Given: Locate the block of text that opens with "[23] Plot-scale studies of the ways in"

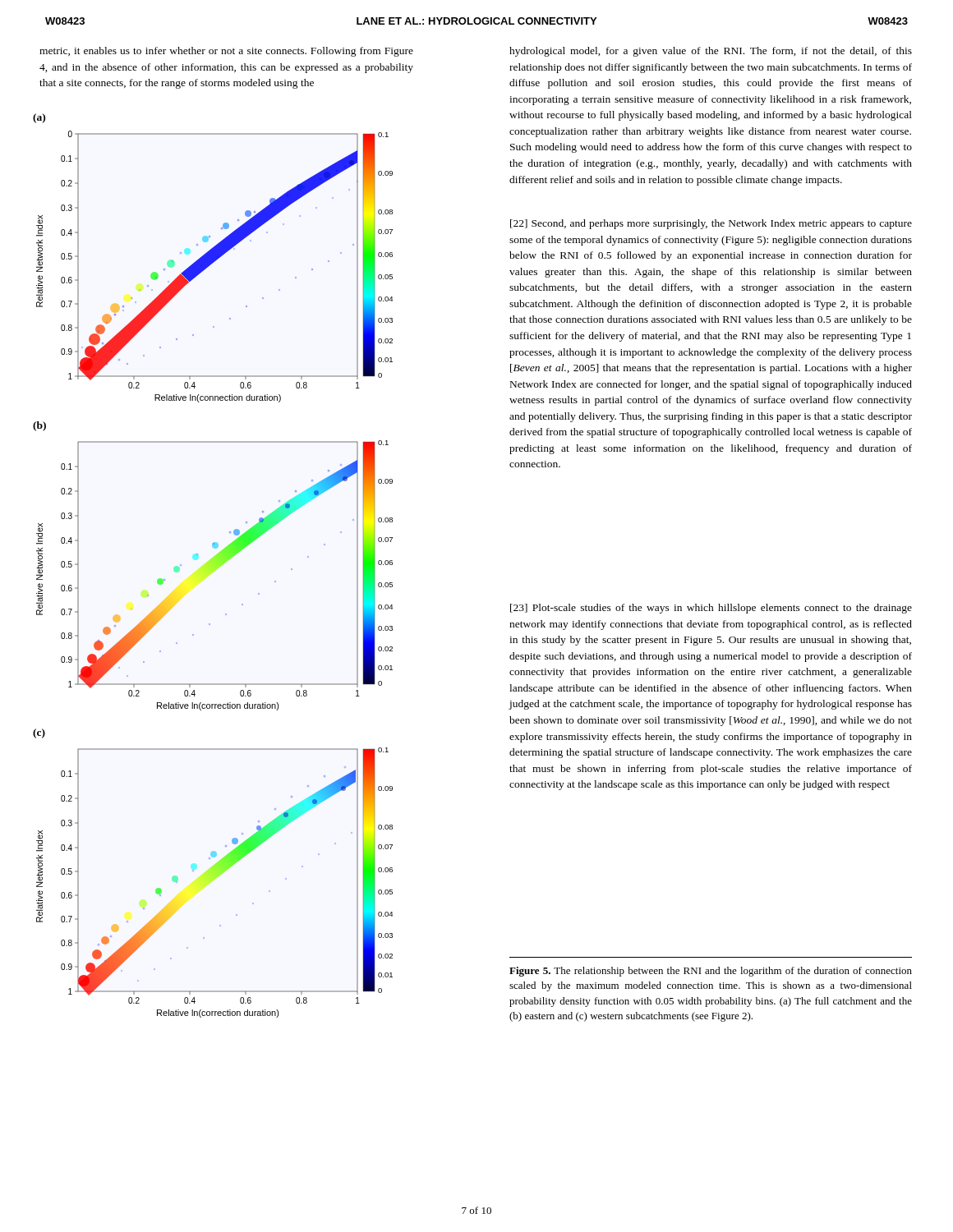Looking at the screenshot, I should [711, 696].
